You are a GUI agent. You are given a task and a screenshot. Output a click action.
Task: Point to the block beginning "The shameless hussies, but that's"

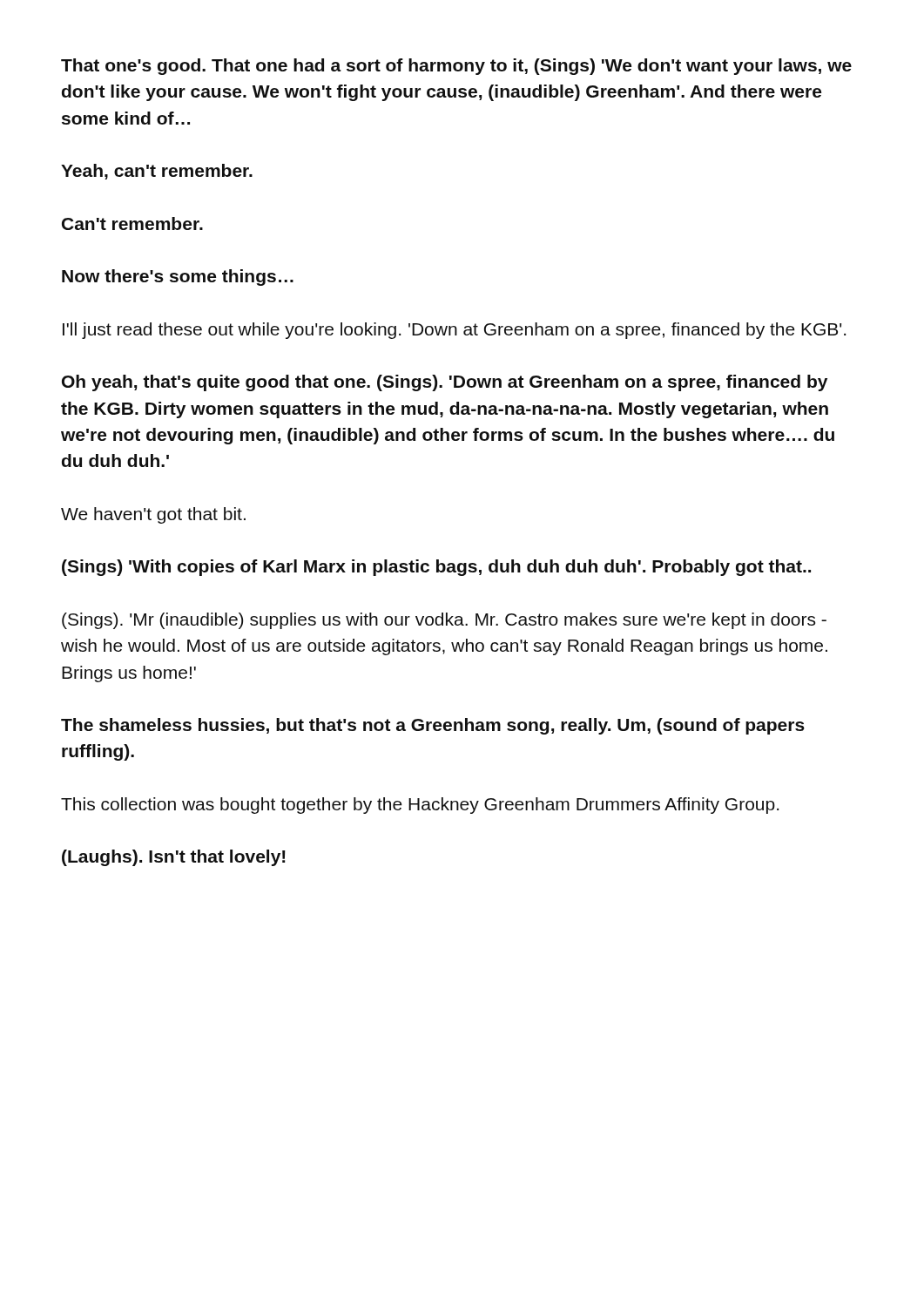tap(433, 738)
